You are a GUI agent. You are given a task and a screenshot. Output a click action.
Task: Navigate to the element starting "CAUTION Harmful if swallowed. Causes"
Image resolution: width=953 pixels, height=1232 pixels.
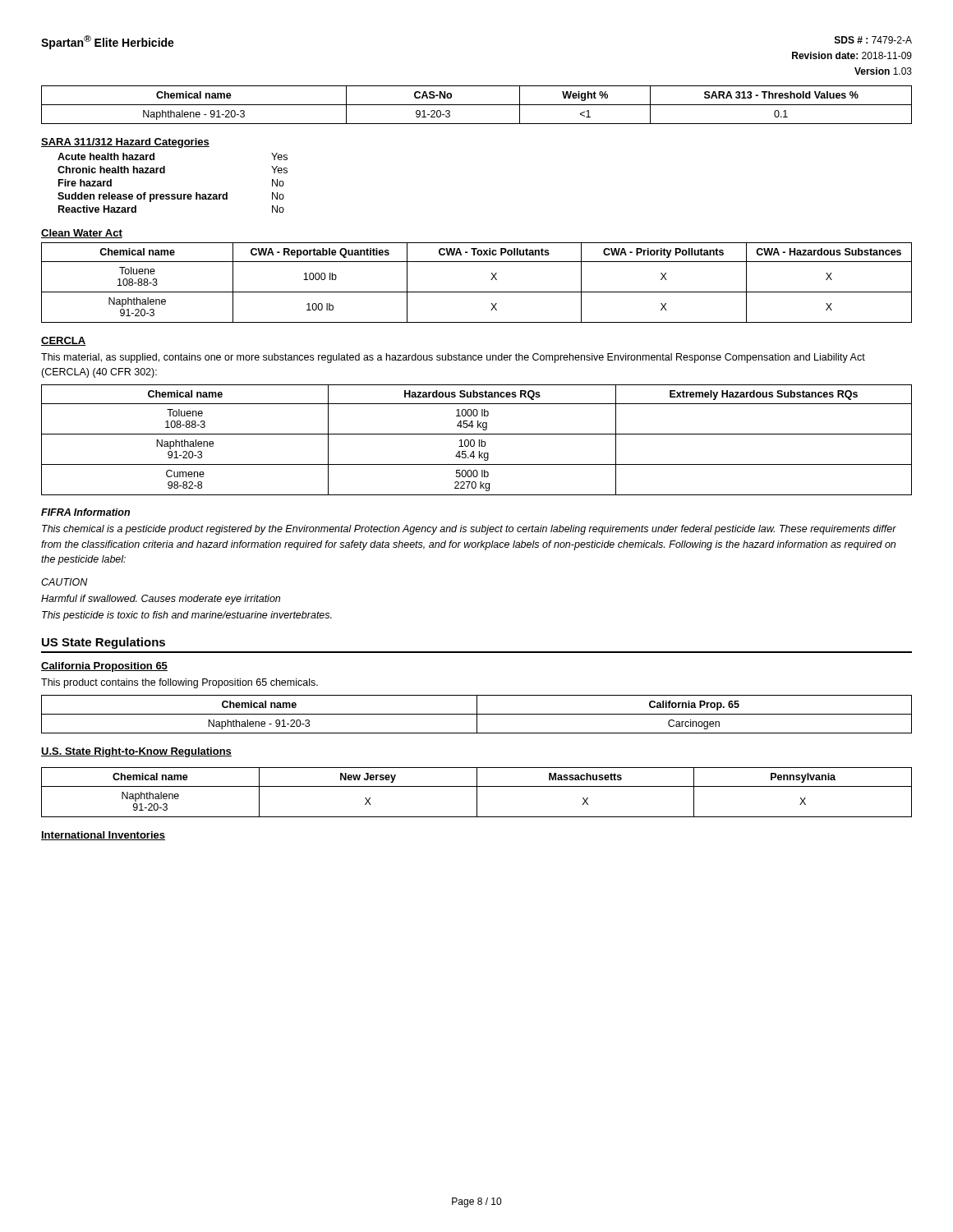(x=187, y=599)
